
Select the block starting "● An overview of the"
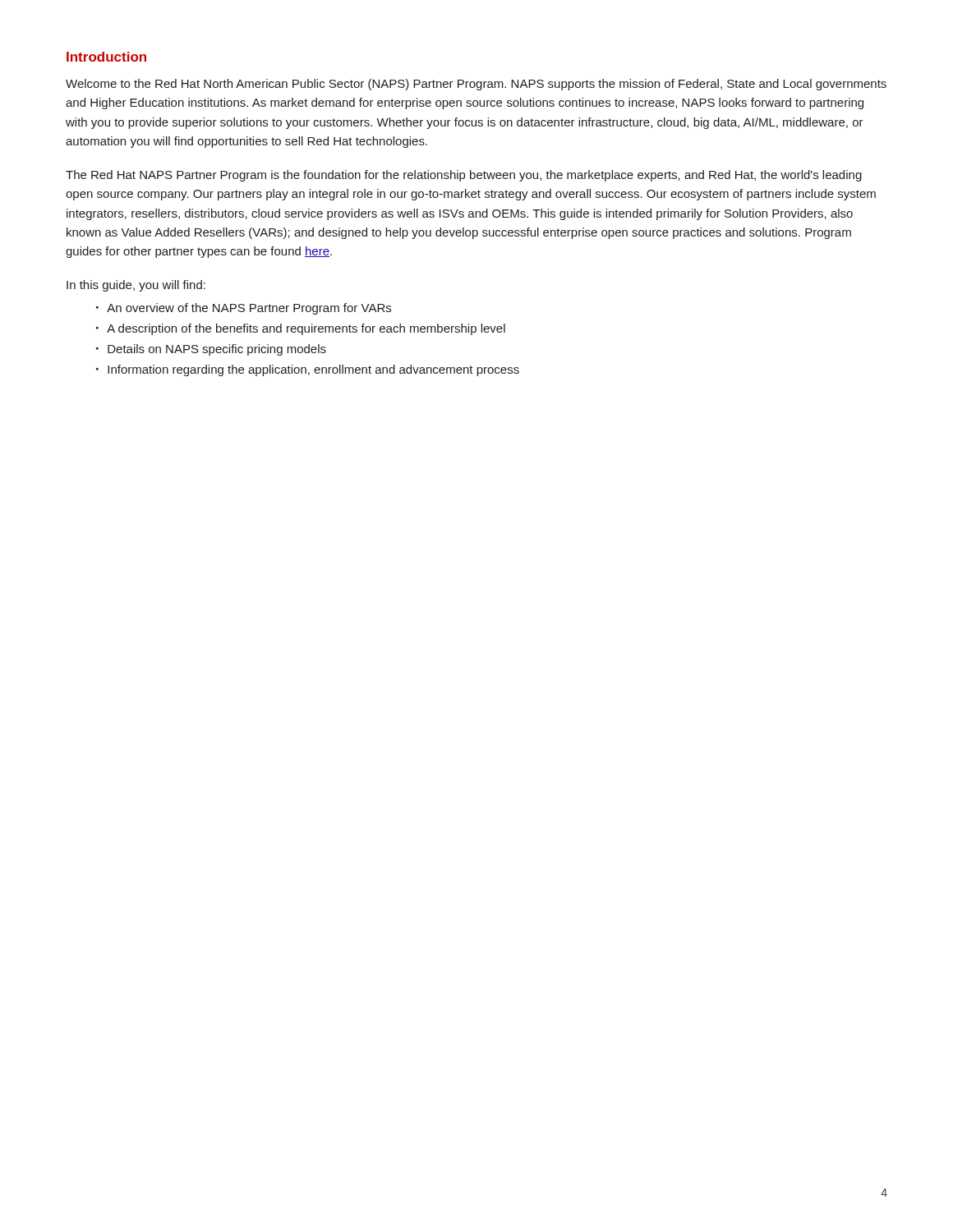[243, 307]
